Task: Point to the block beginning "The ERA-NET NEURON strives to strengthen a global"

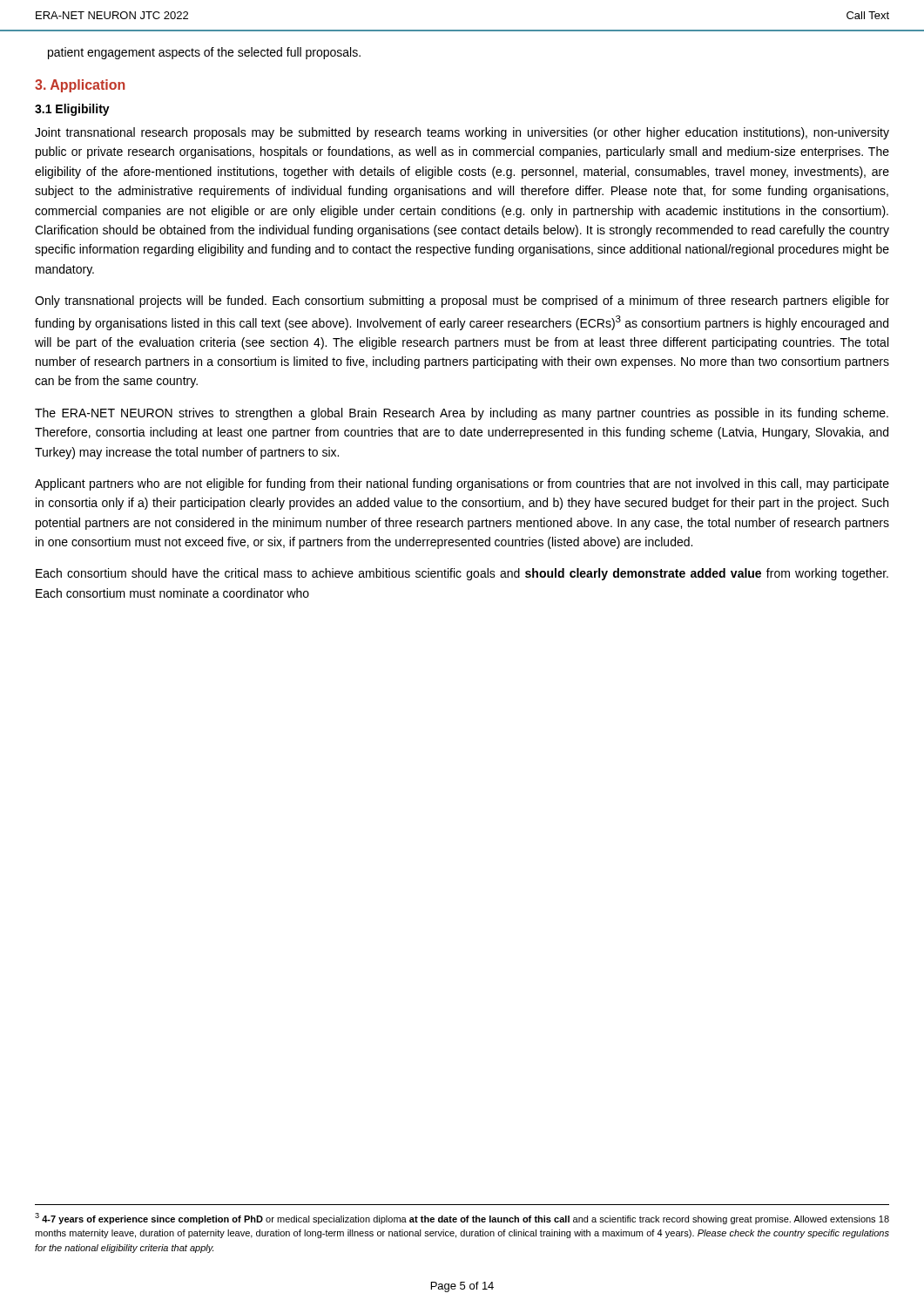Action: tap(462, 432)
